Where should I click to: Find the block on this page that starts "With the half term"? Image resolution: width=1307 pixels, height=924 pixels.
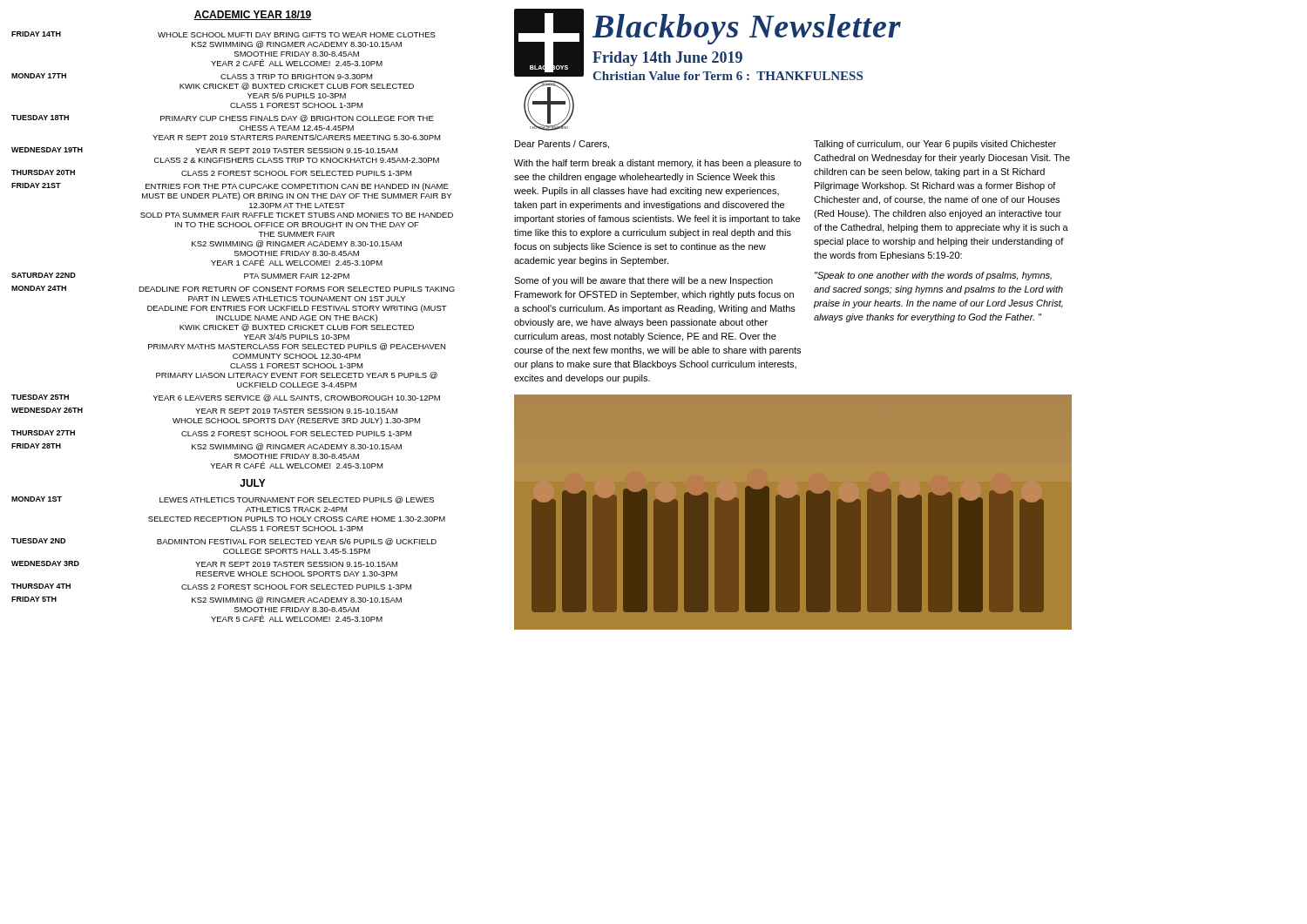[658, 211]
